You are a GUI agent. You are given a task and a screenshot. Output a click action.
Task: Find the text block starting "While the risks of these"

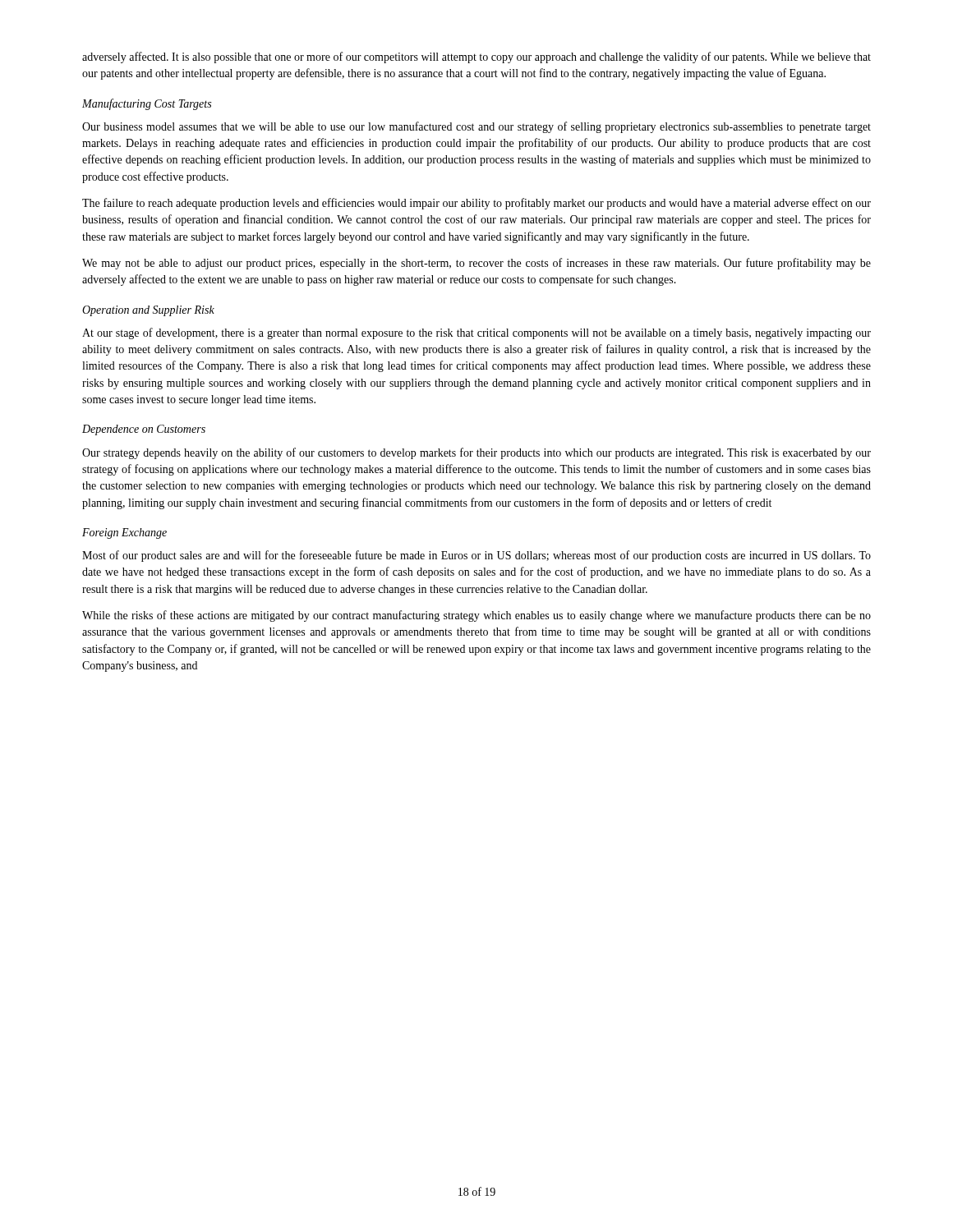[x=476, y=641]
